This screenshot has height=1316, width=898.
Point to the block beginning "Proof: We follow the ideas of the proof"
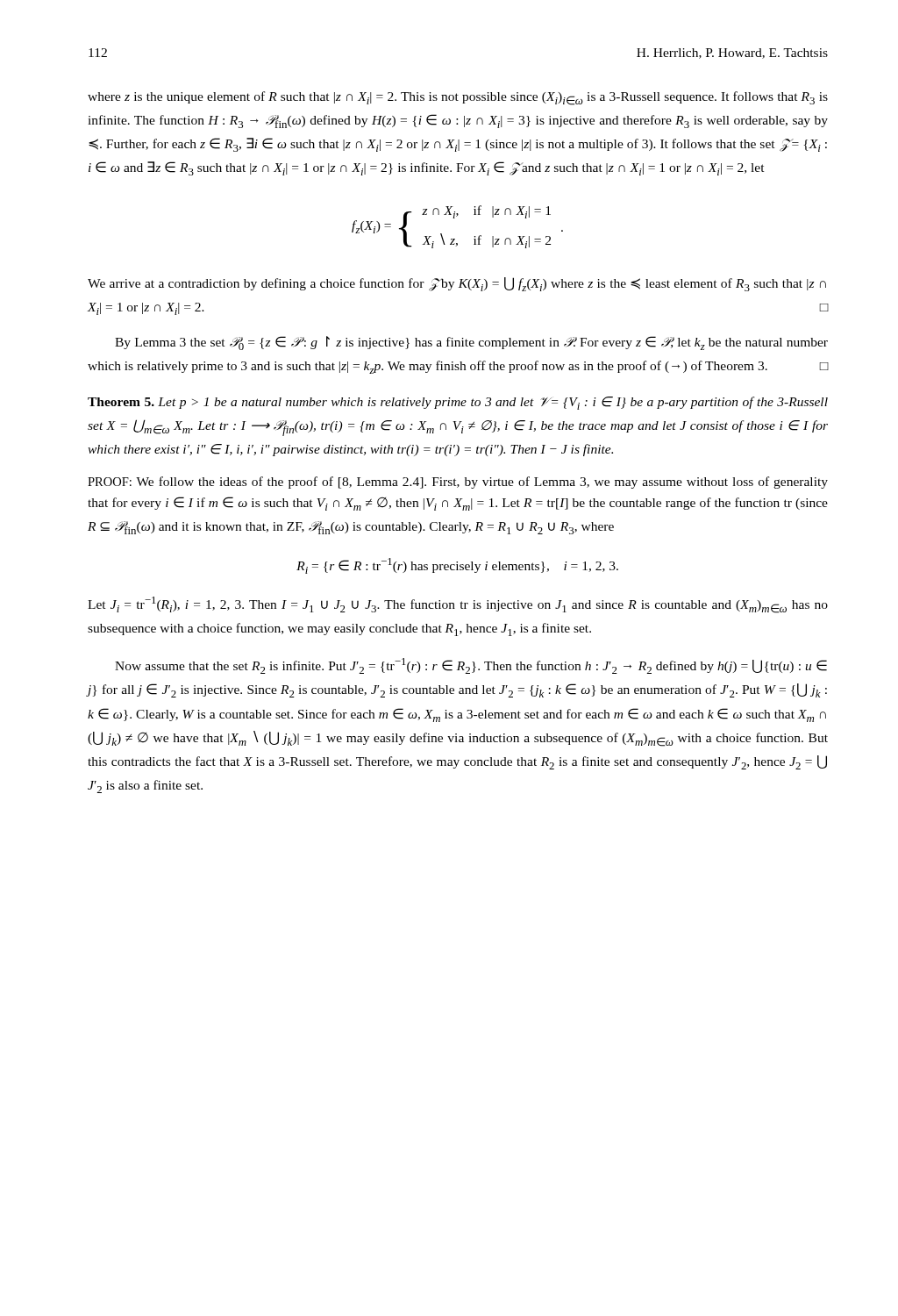pyautogui.click(x=458, y=506)
